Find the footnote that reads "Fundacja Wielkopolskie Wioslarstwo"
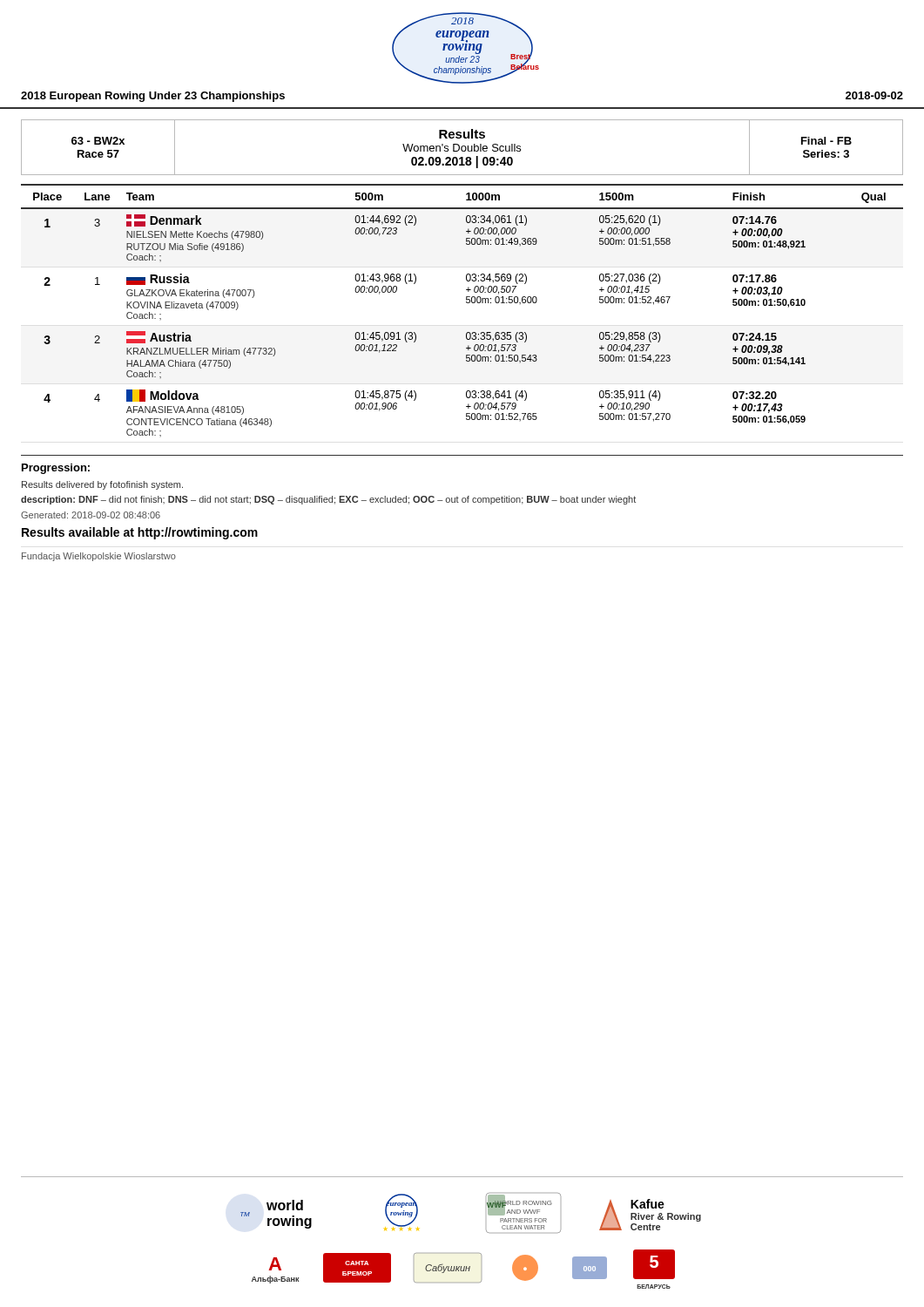924x1307 pixels. (98, 556)
